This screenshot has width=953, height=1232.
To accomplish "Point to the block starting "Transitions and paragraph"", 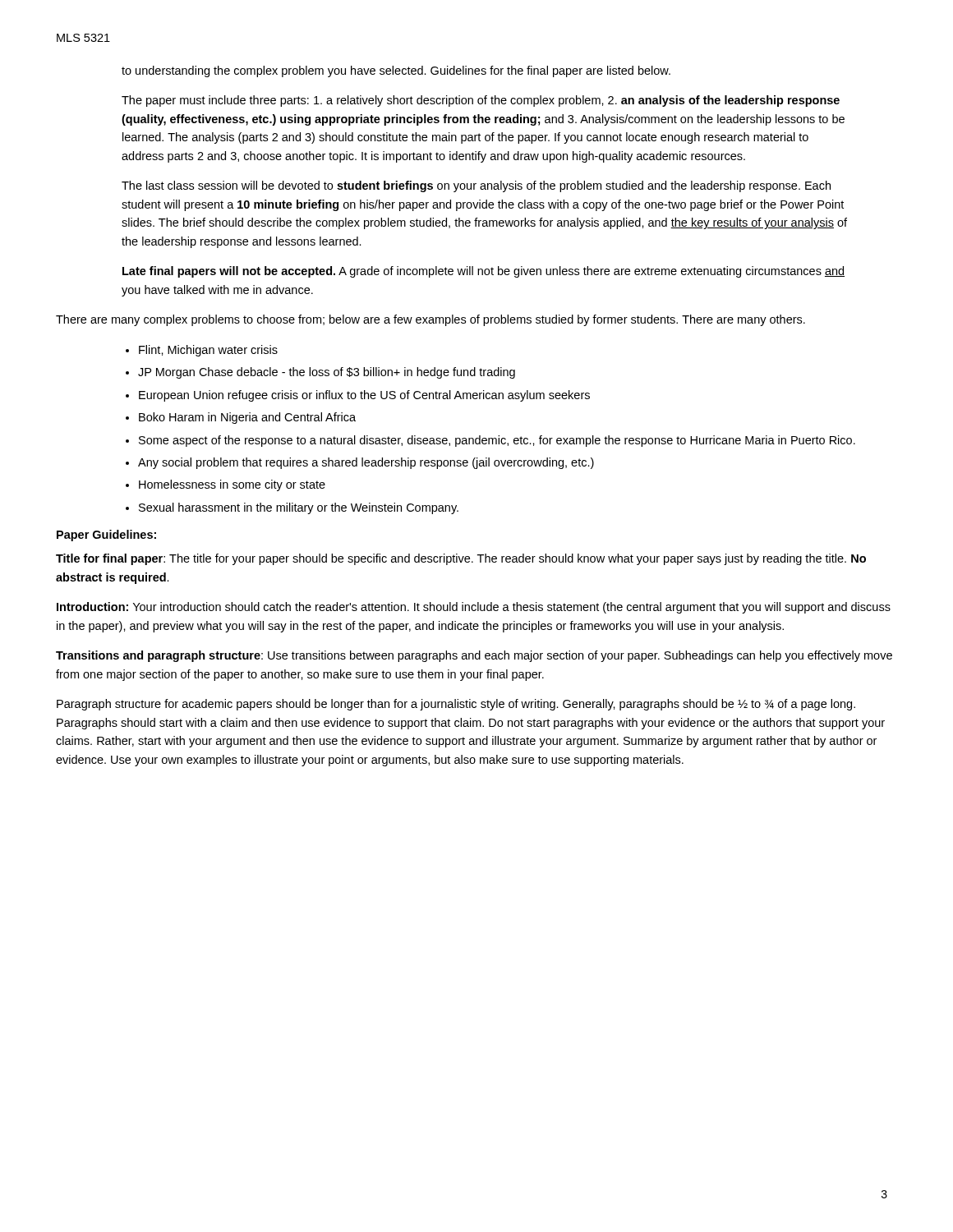I will click(474, 665).
